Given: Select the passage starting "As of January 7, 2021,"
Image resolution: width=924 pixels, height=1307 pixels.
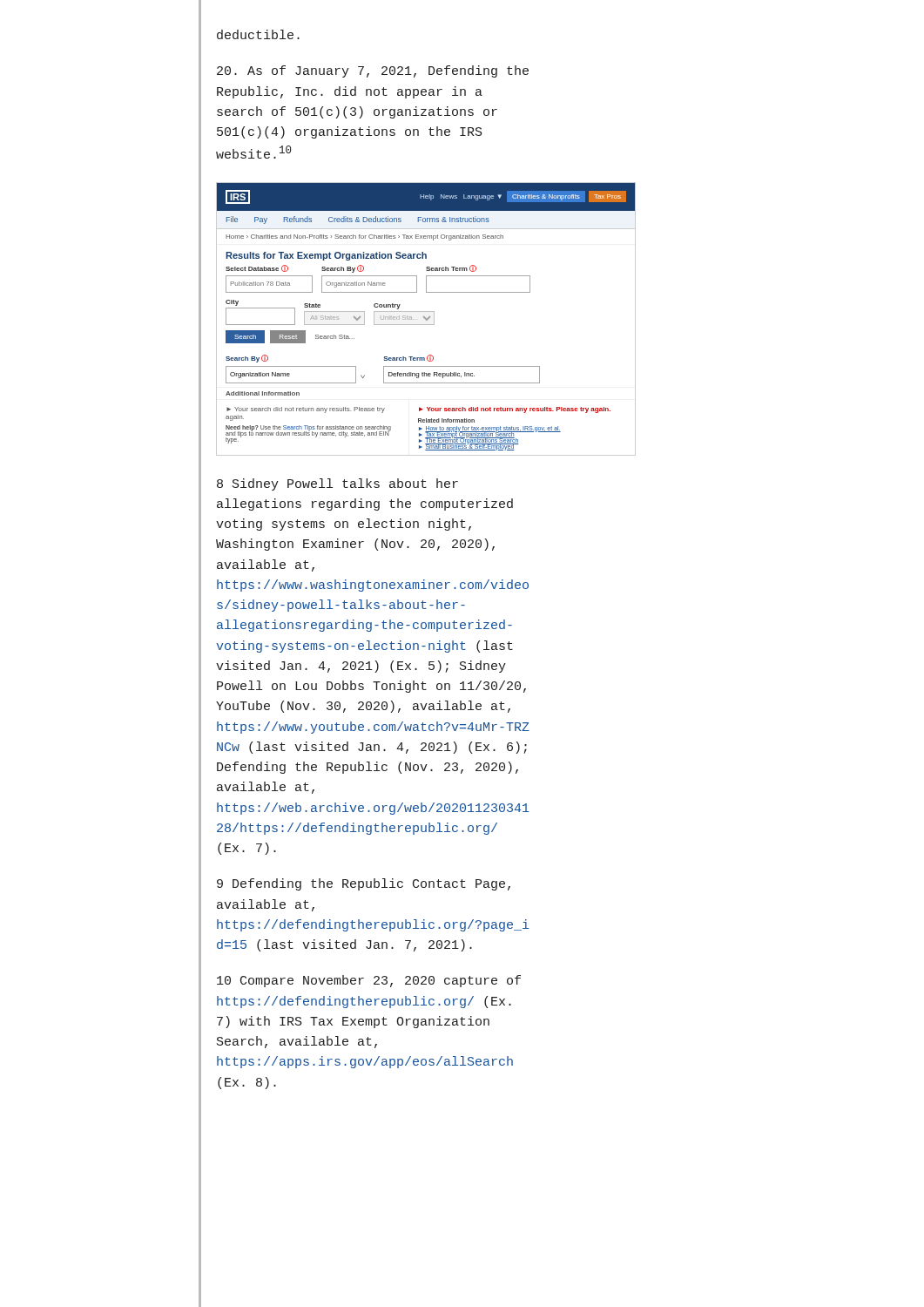Looking at the screenshot, I should [373, 114].
